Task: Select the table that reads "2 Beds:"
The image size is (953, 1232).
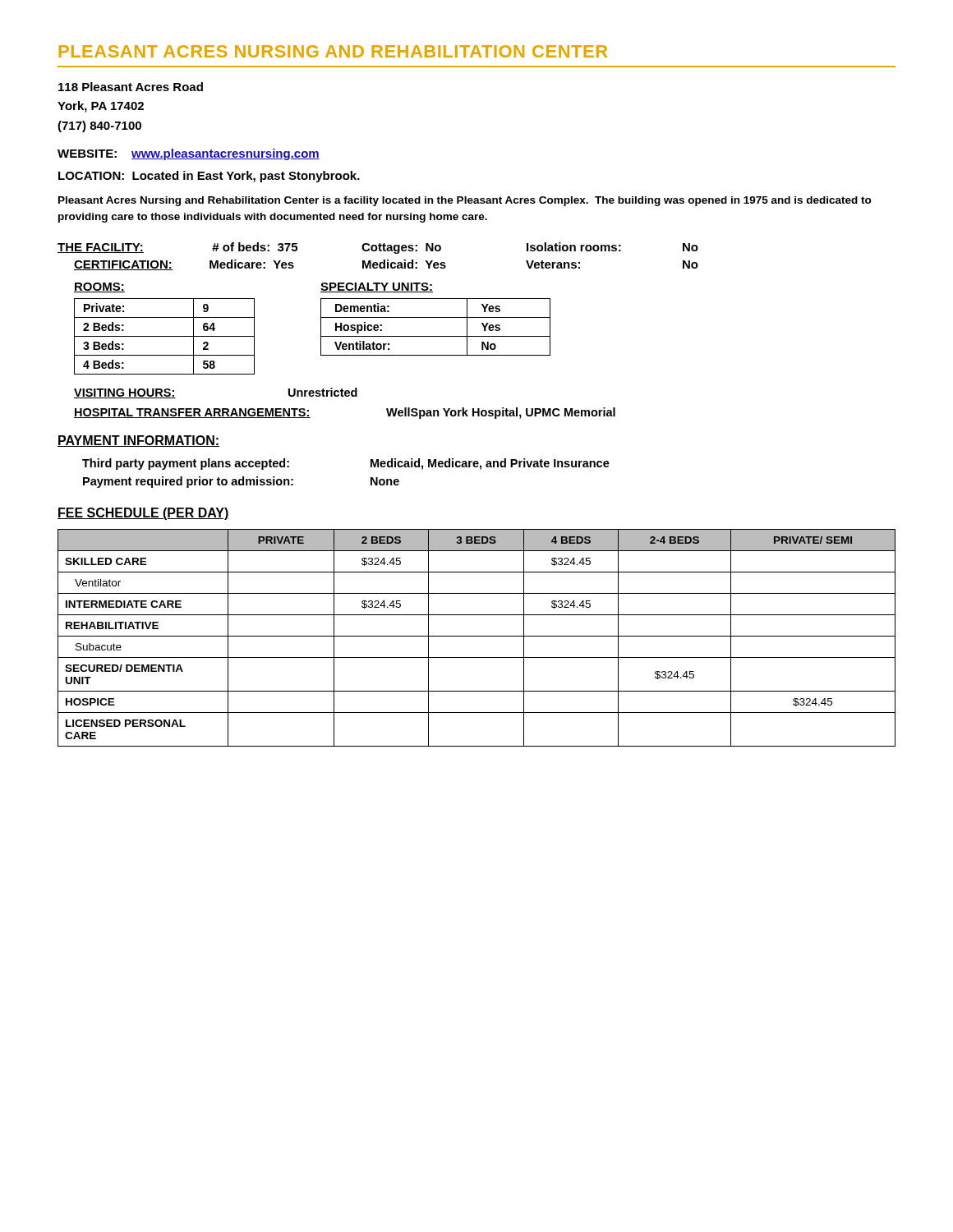Action: click(181, 327)
